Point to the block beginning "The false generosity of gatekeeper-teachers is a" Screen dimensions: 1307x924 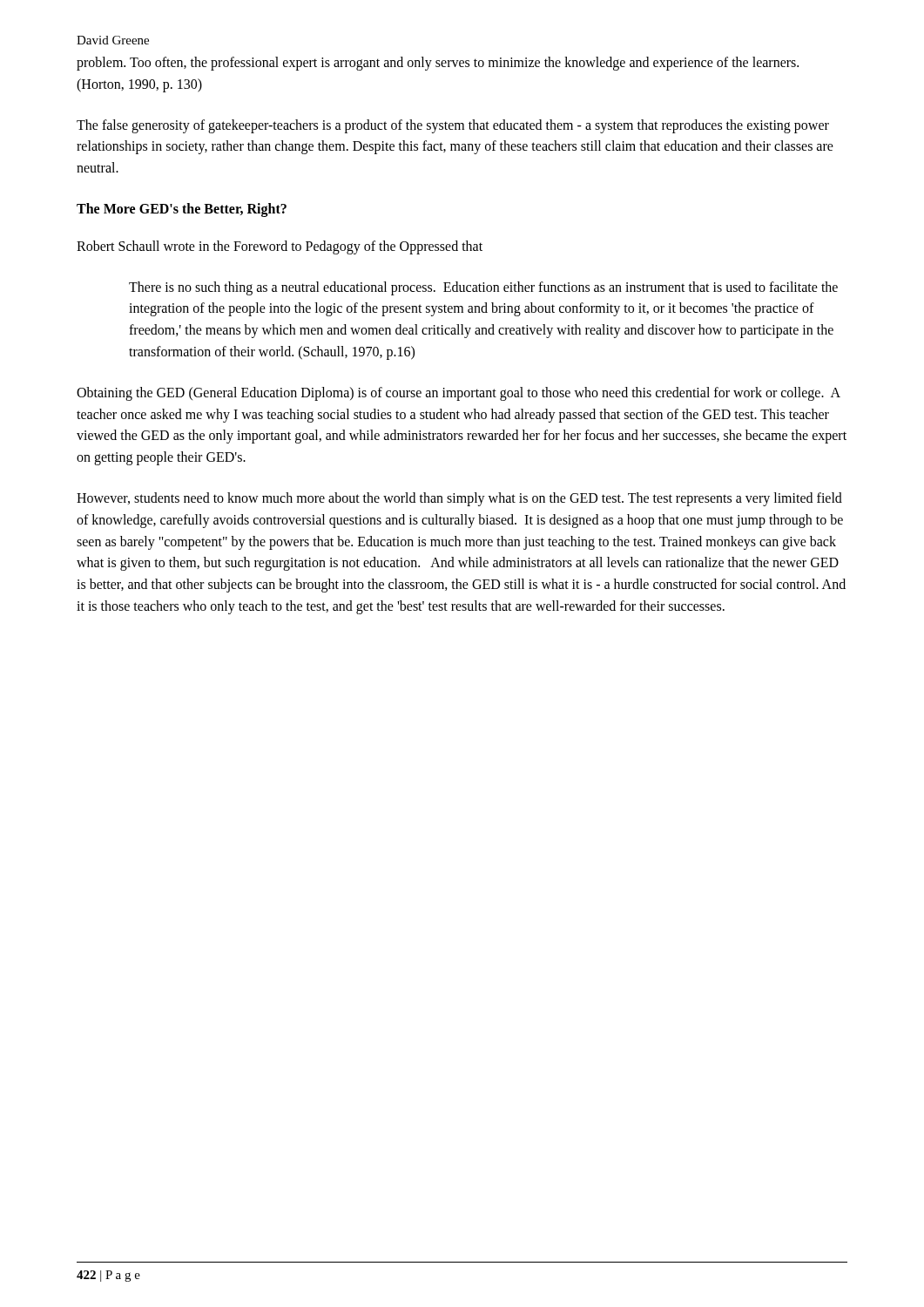pos(455,146)
